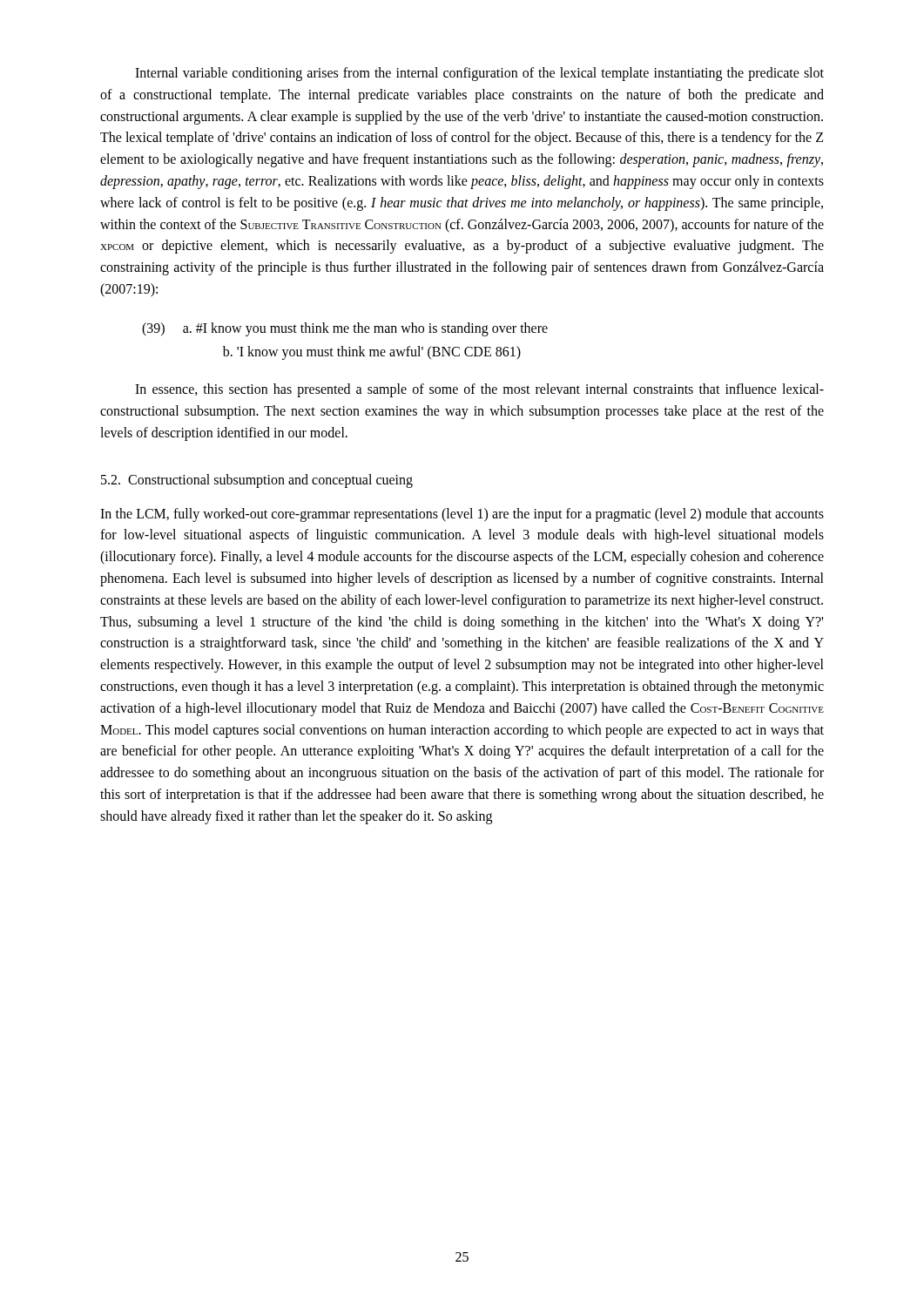This screenshot has height=1307, width=924.
Task: Select the text block that says "In the LCM, fully"
Action: tap(462, 664)
